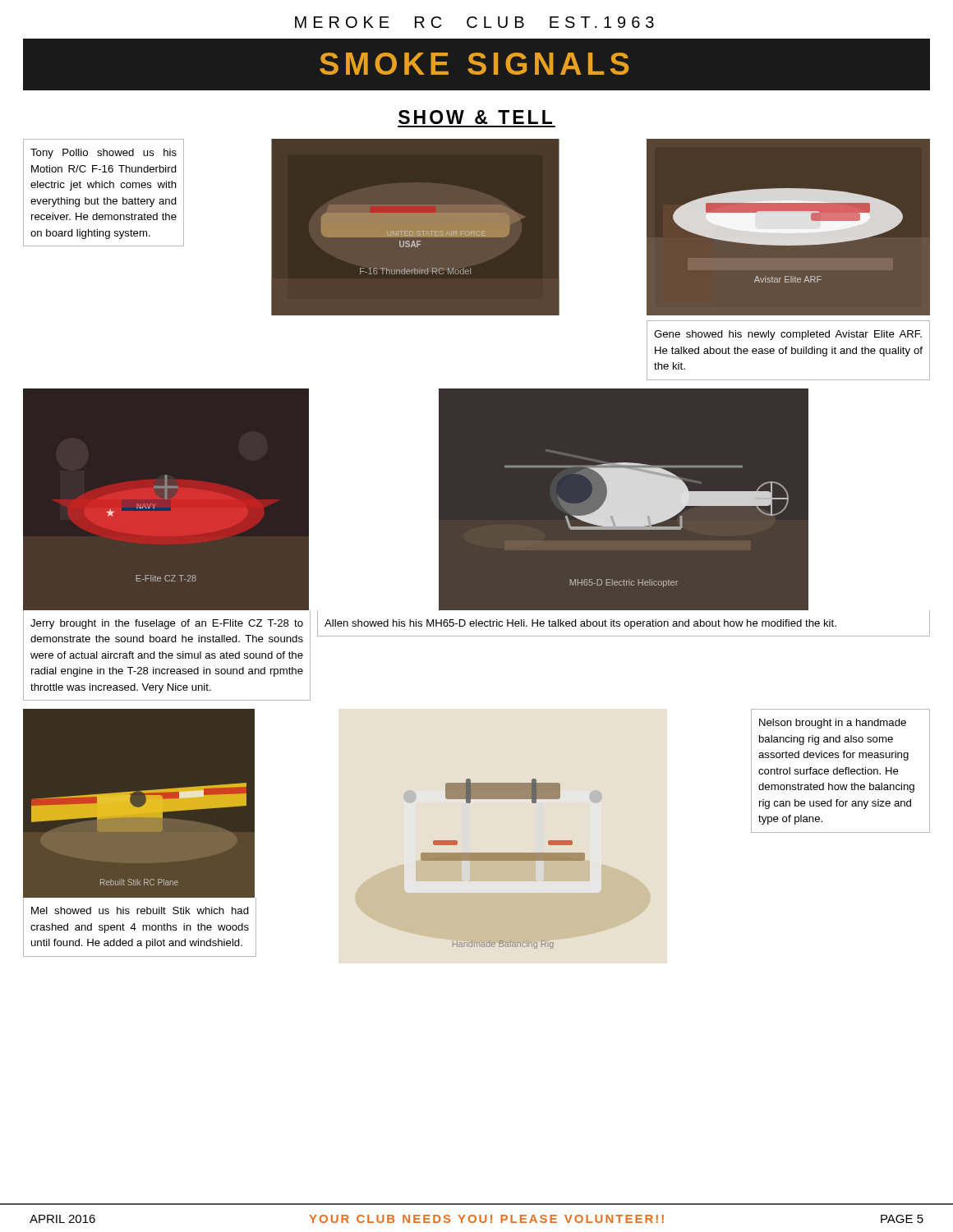Image resolution: width=953 pixels, height=1232 pixels.
Task: Find the block on this page that starts "Tony Pollio showed us his"
Action: [103, 192]
